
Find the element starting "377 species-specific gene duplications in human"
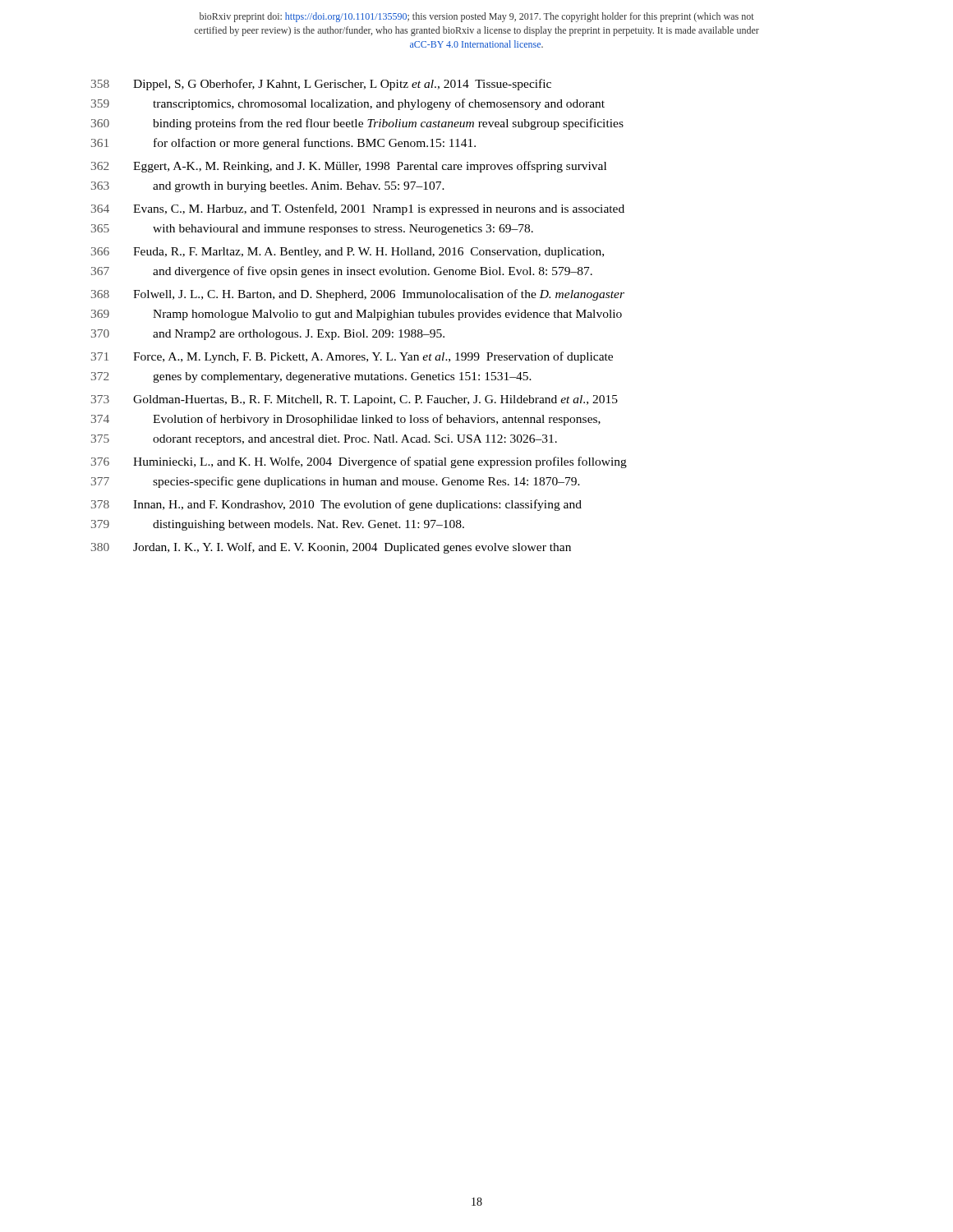tap(476, 482)
